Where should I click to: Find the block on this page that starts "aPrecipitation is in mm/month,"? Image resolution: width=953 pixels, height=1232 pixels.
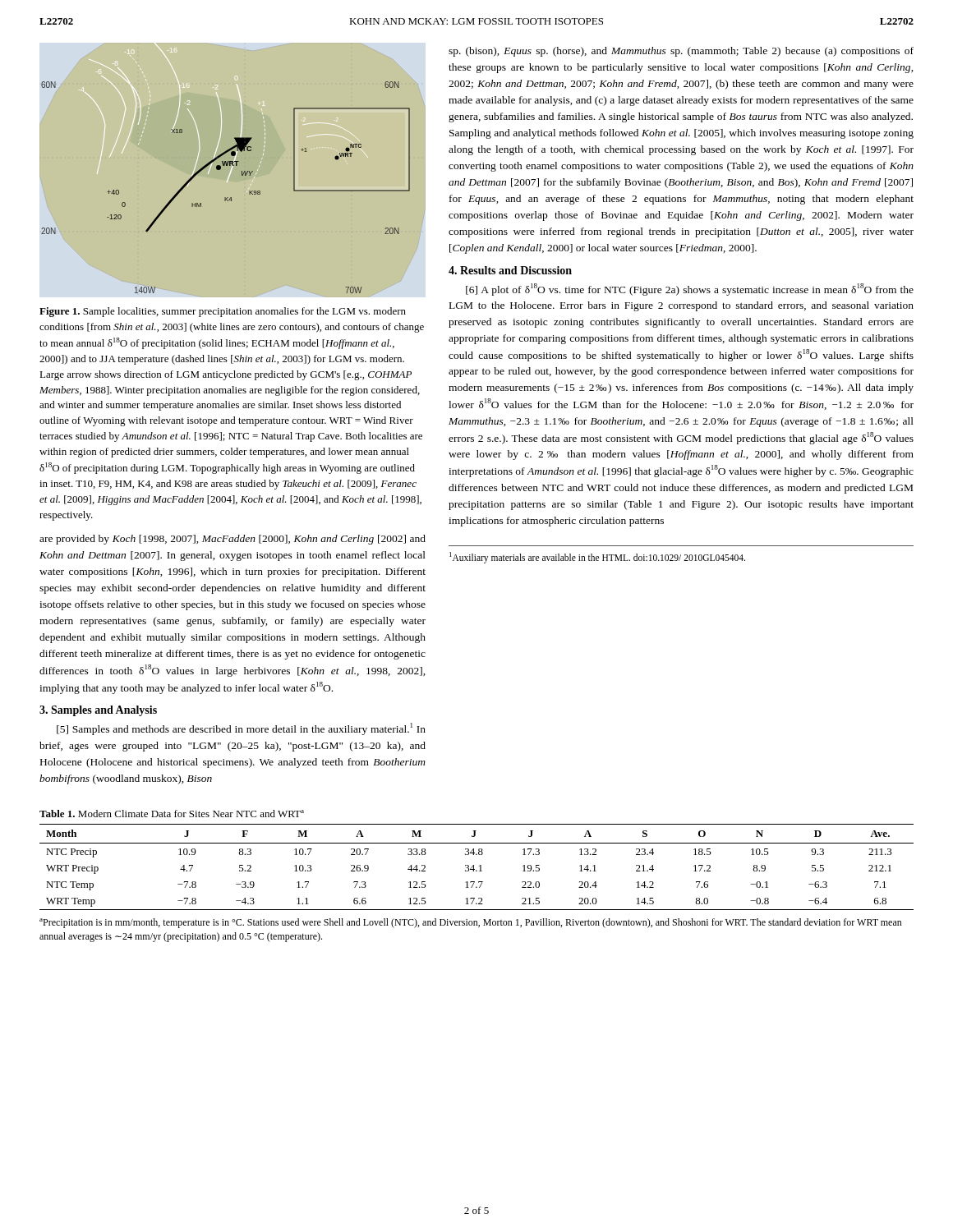click(471, 928)
